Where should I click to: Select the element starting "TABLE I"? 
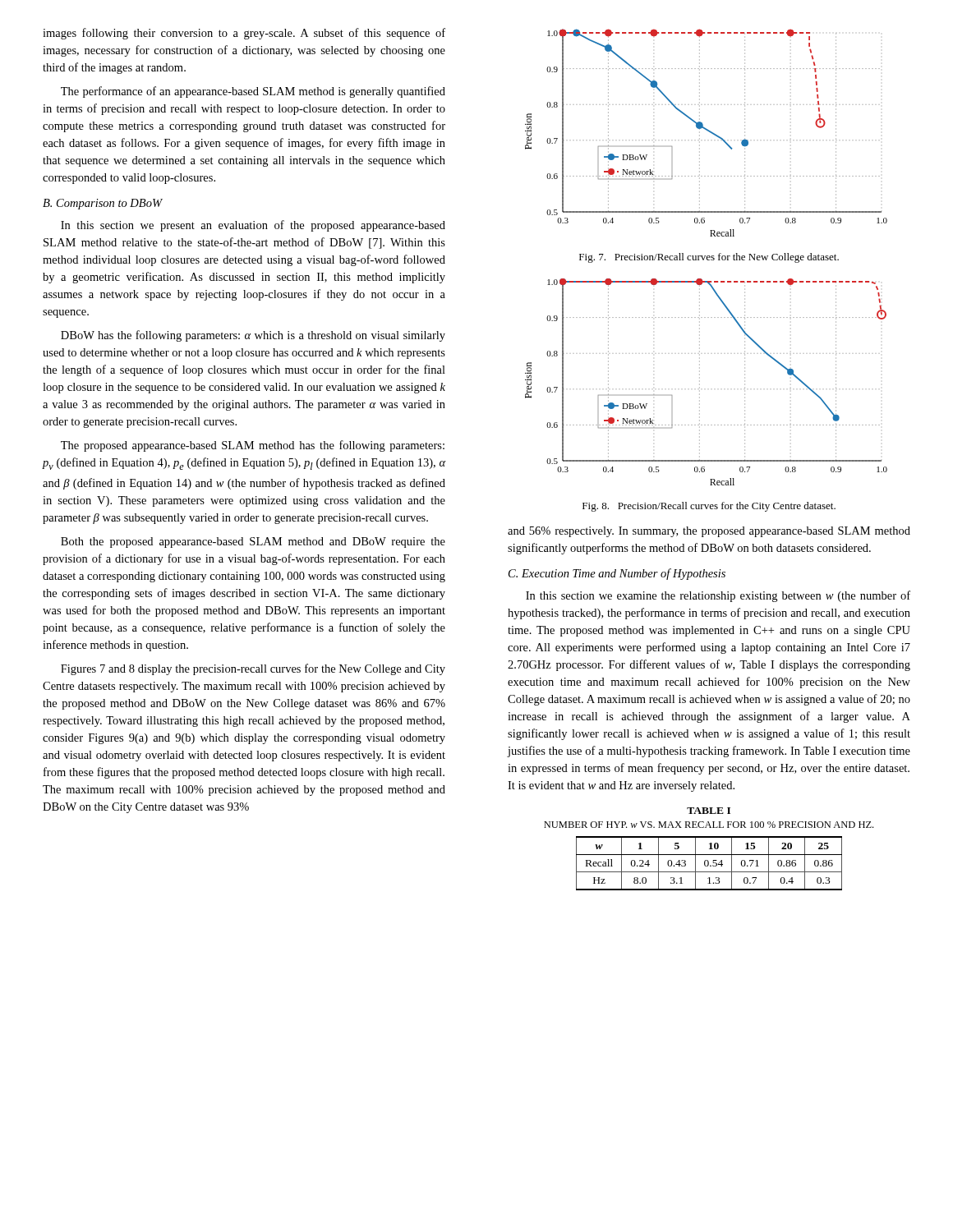(709, 810)
